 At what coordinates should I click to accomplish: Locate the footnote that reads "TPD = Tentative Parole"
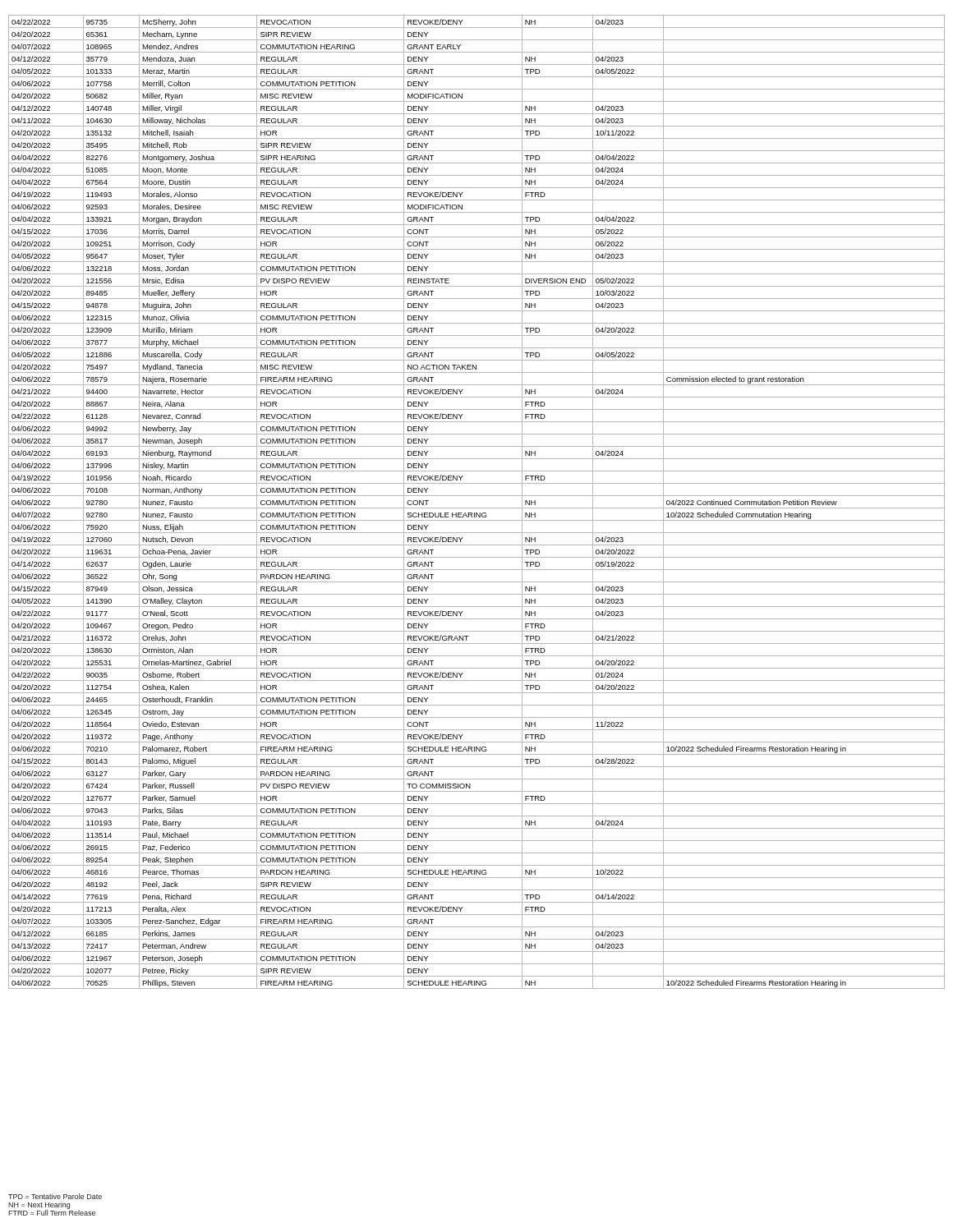55,1205
